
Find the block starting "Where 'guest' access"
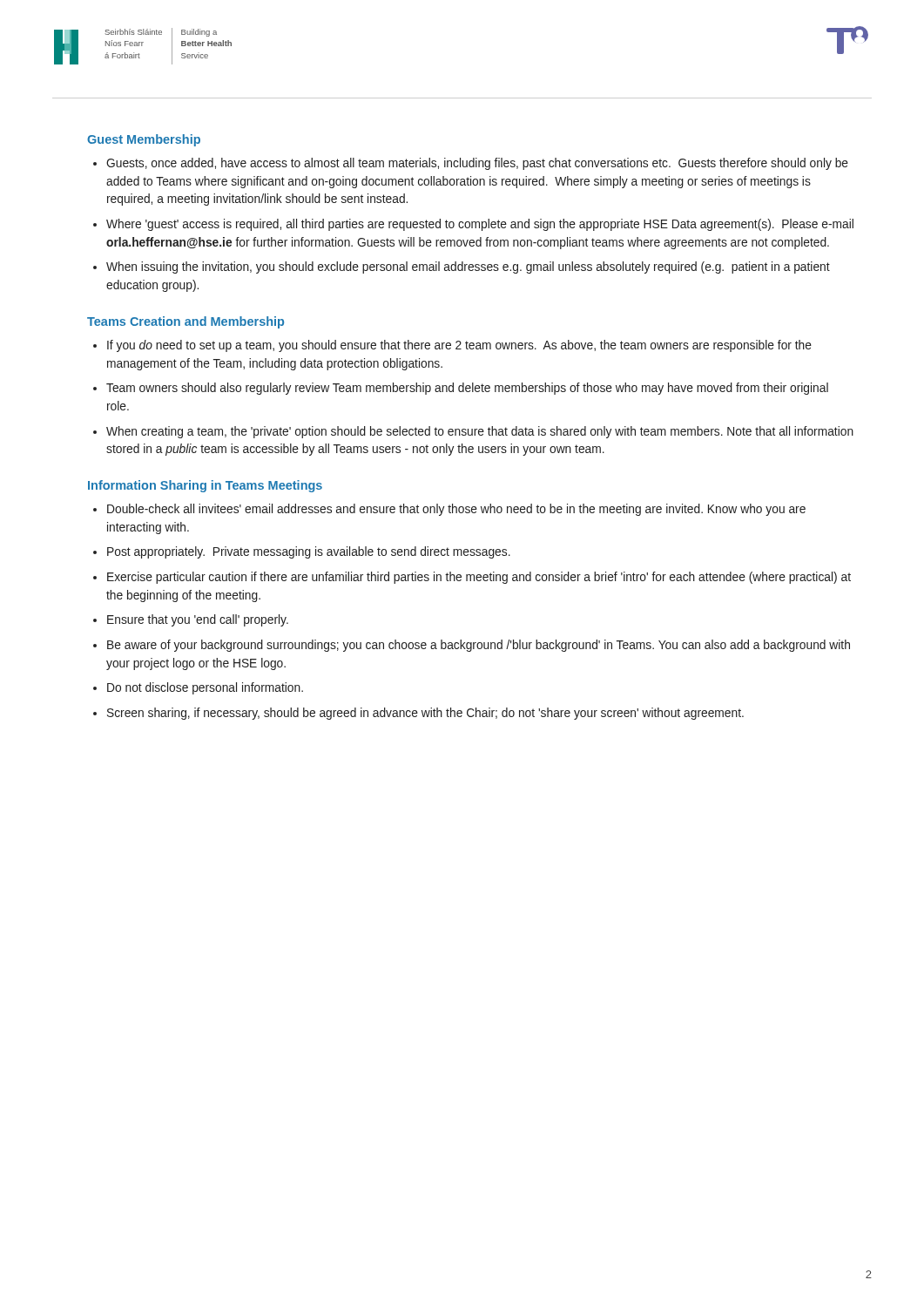(x=471, y=234)
